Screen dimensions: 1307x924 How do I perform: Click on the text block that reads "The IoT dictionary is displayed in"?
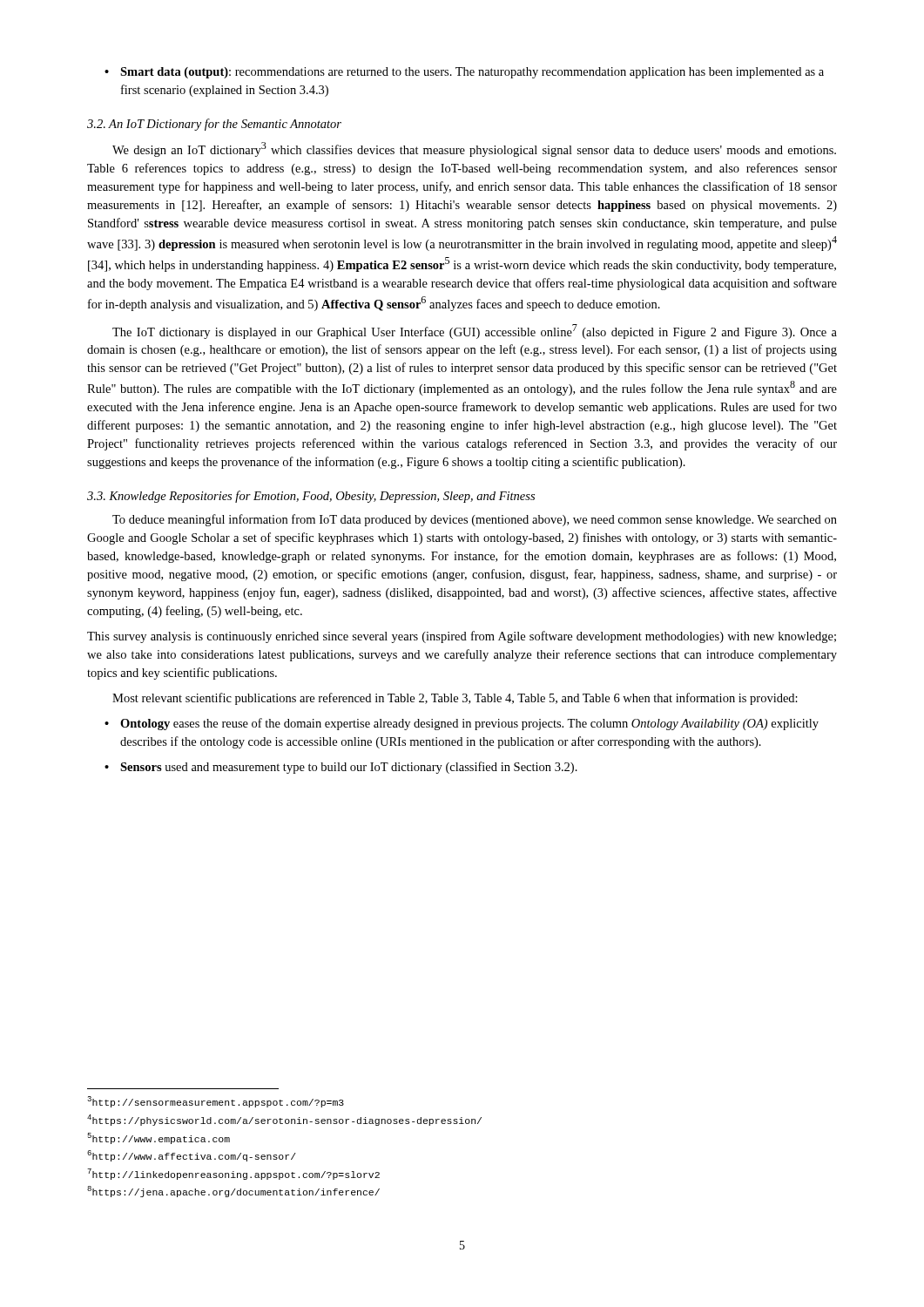point(462,396)
